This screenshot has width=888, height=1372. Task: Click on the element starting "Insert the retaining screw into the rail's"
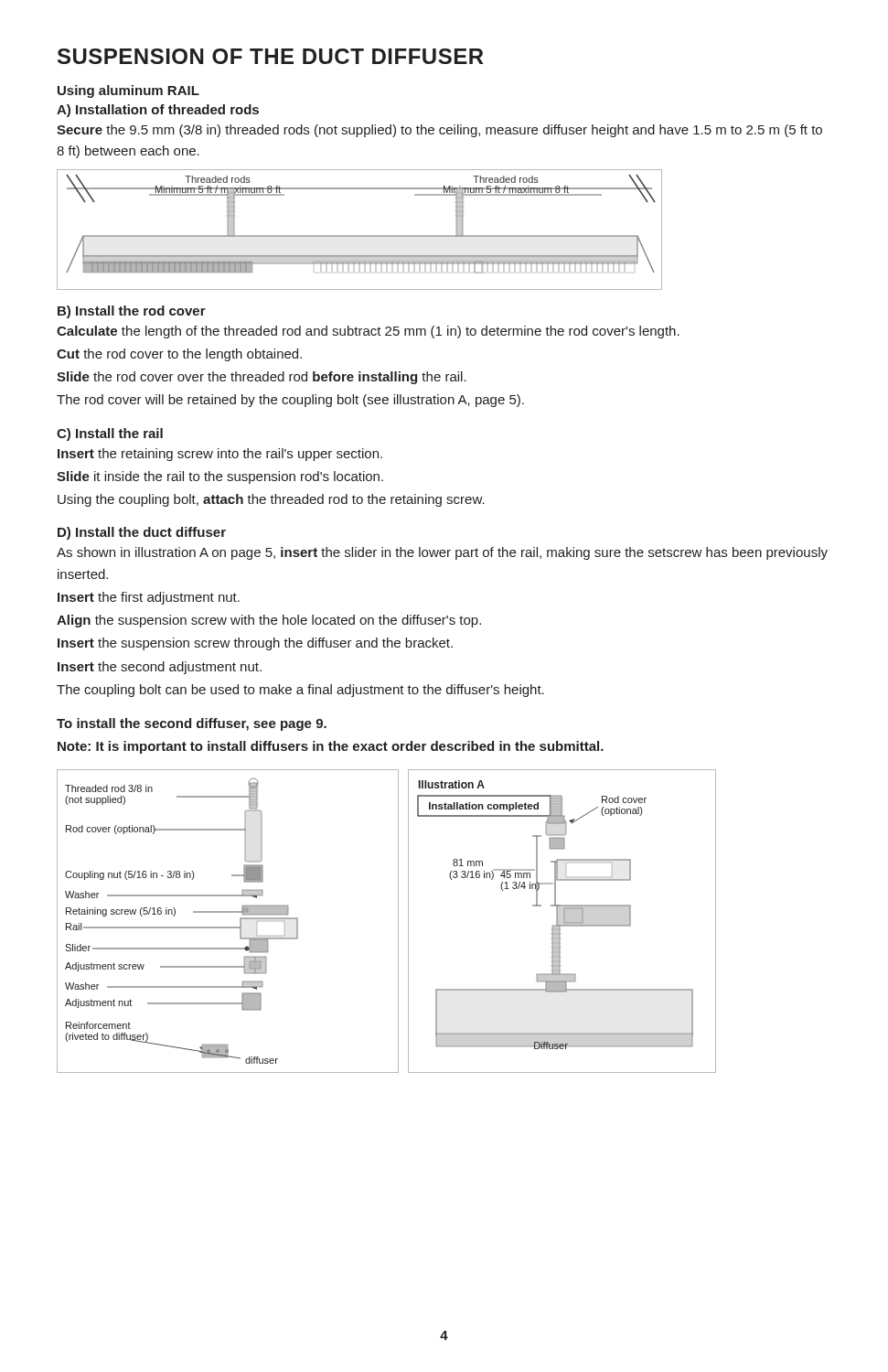pos(220,453)
